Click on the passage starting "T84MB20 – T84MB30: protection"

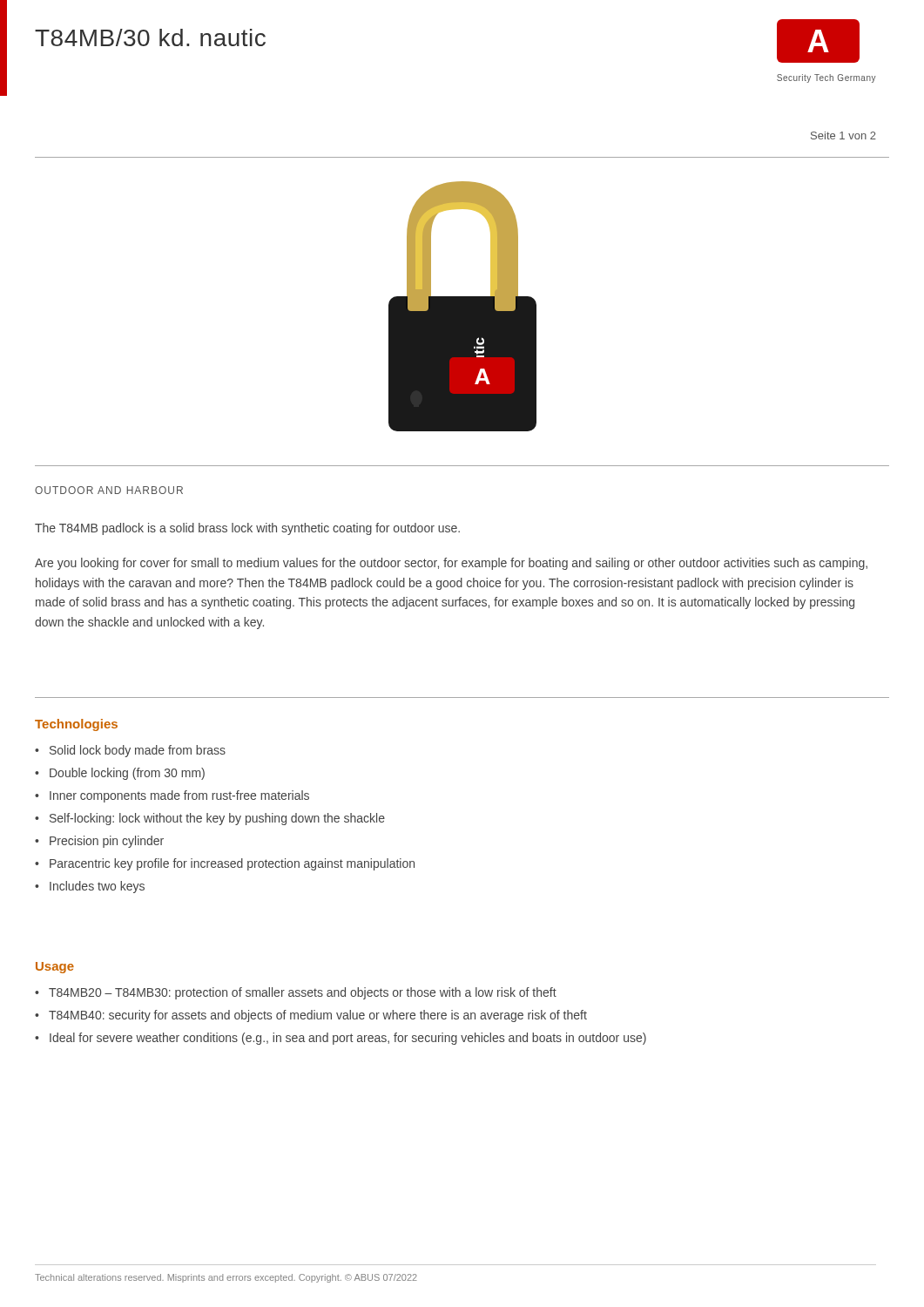point(302,992)
